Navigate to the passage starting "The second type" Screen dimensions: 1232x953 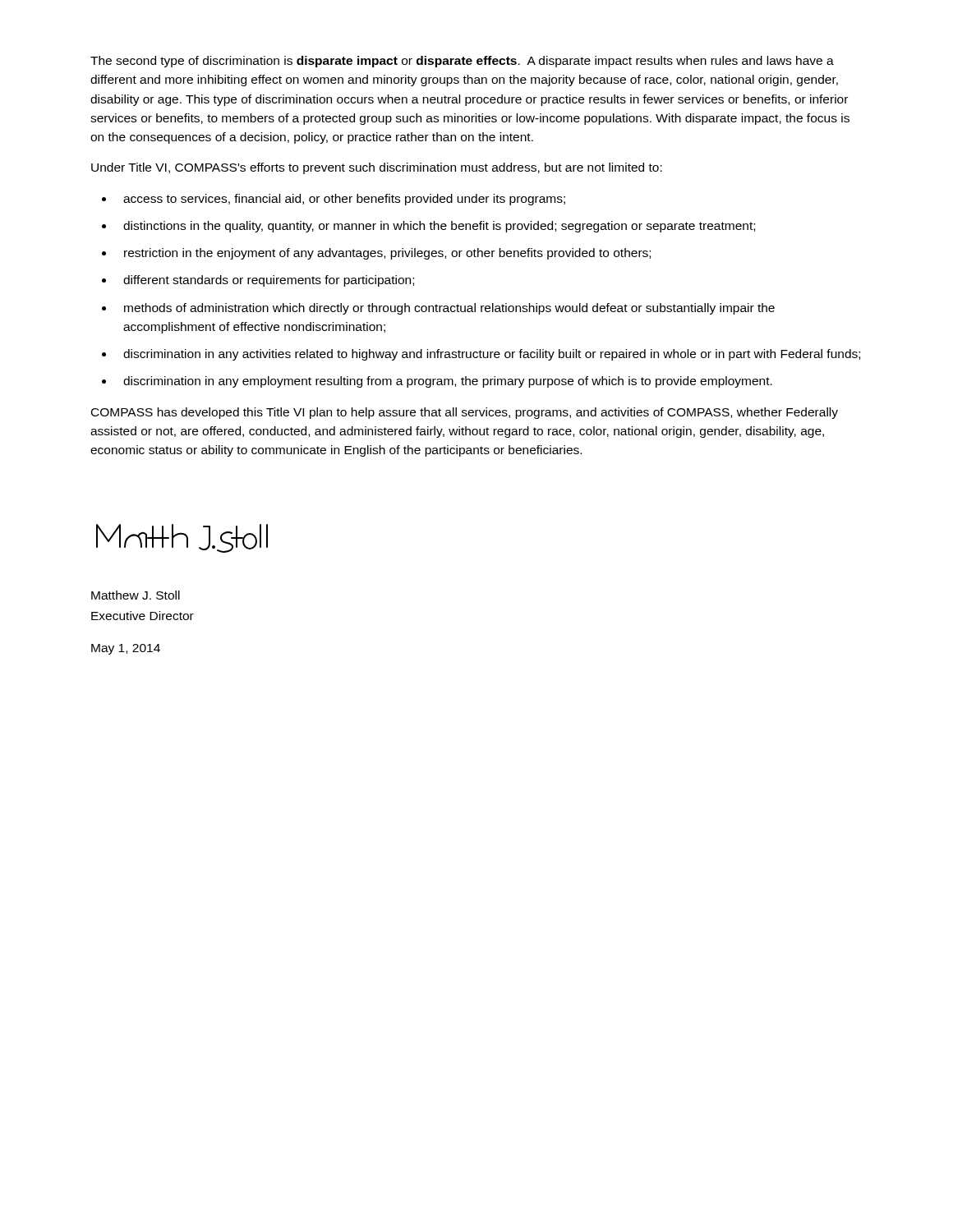coord(470,99)
